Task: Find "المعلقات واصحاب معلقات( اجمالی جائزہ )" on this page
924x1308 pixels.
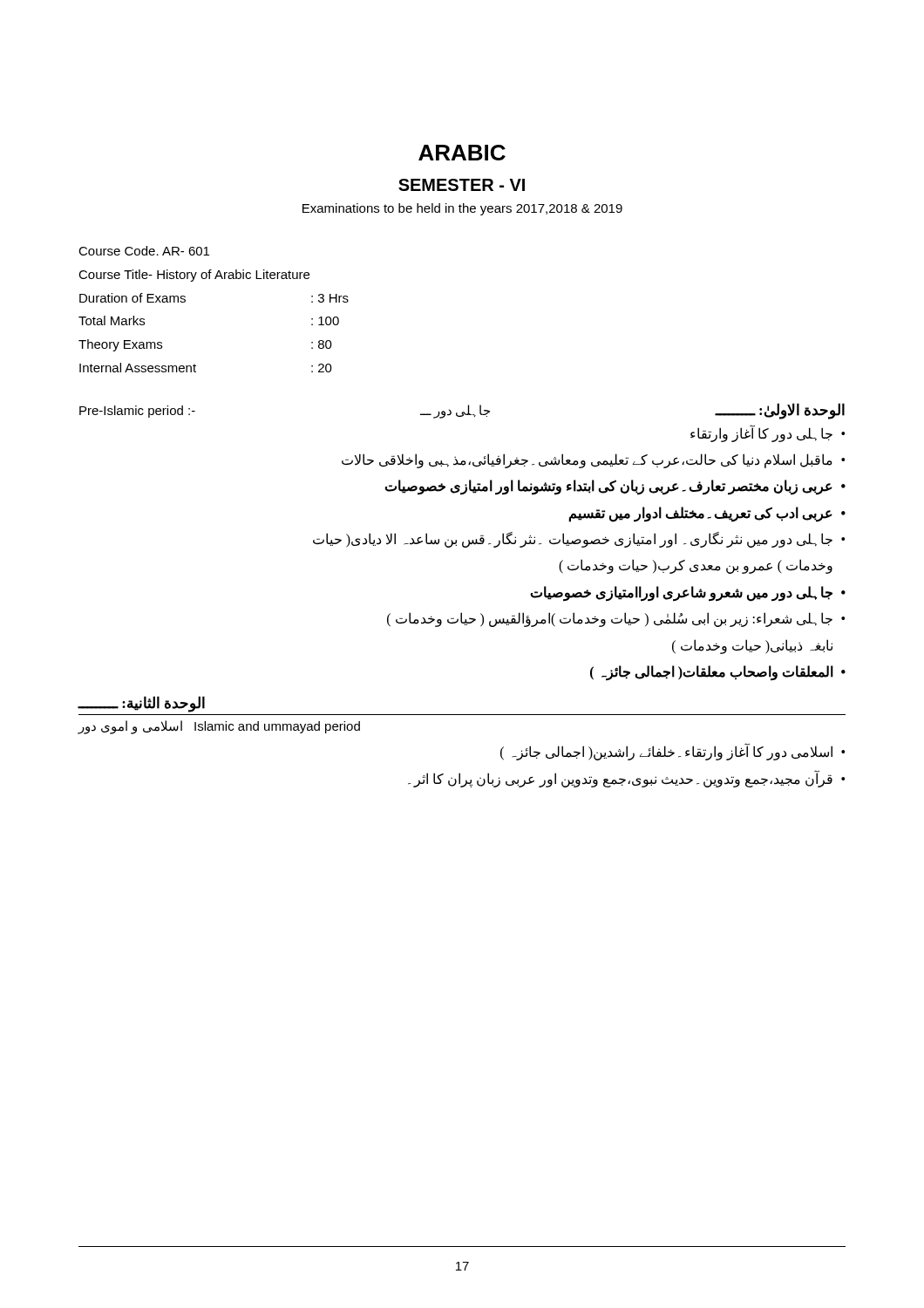Action: (711, 672)
